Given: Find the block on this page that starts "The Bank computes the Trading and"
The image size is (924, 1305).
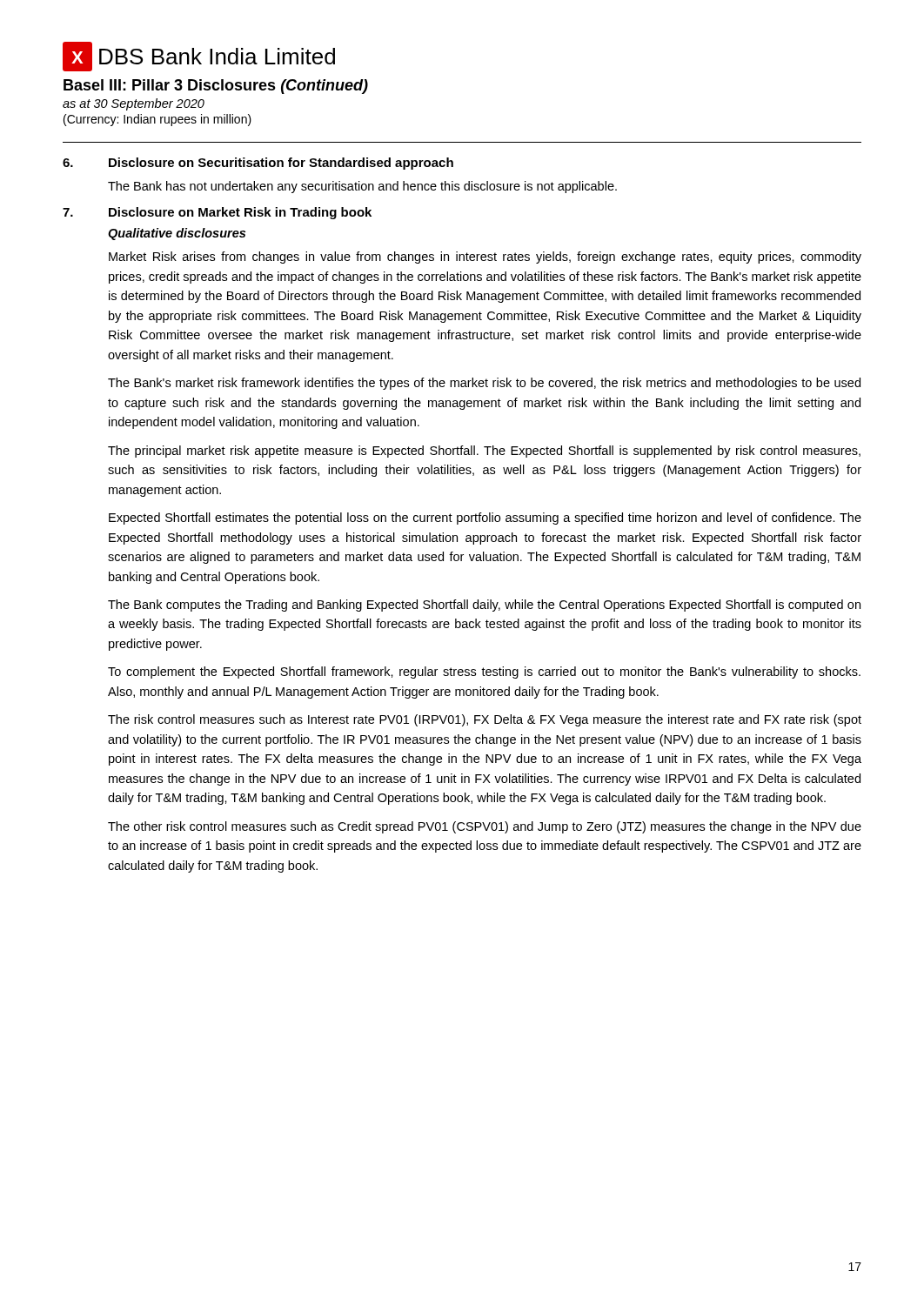Looking at the screenshot, I should point(485,624).
